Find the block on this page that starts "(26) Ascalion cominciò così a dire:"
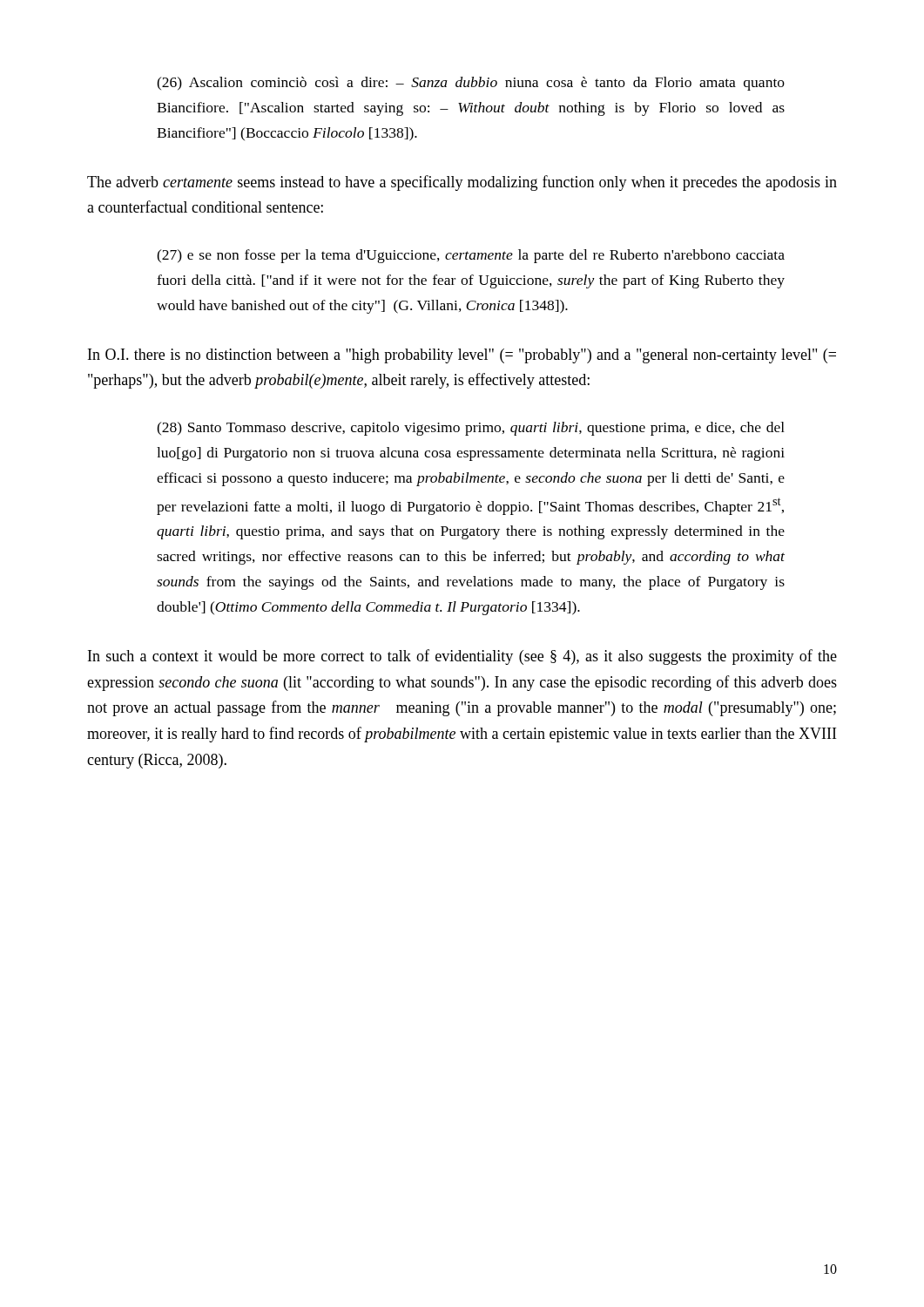The height and width of the screenshot is (1307, 924). coord(471,107)
